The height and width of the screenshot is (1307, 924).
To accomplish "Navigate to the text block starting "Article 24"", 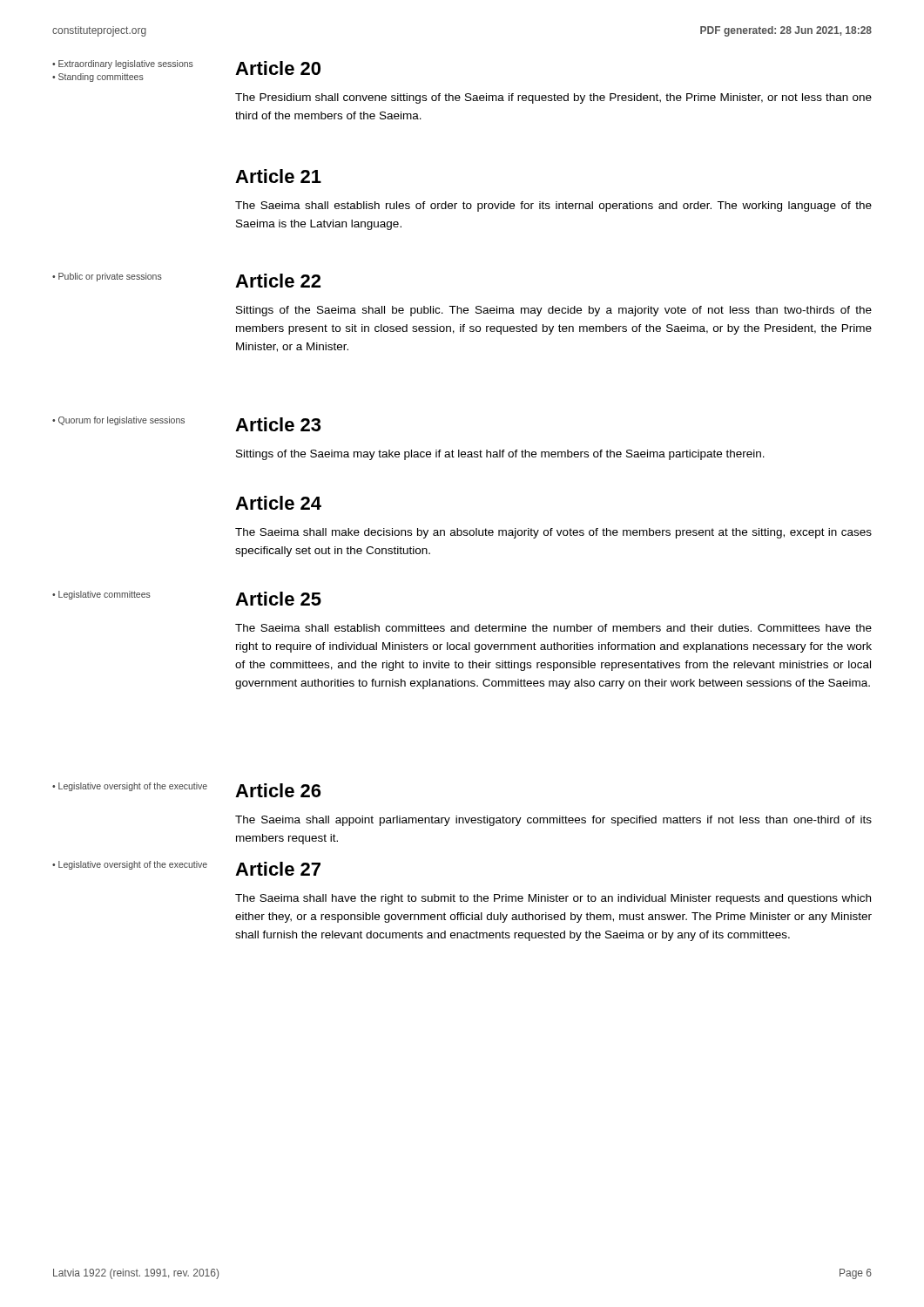I will [278, 503].
